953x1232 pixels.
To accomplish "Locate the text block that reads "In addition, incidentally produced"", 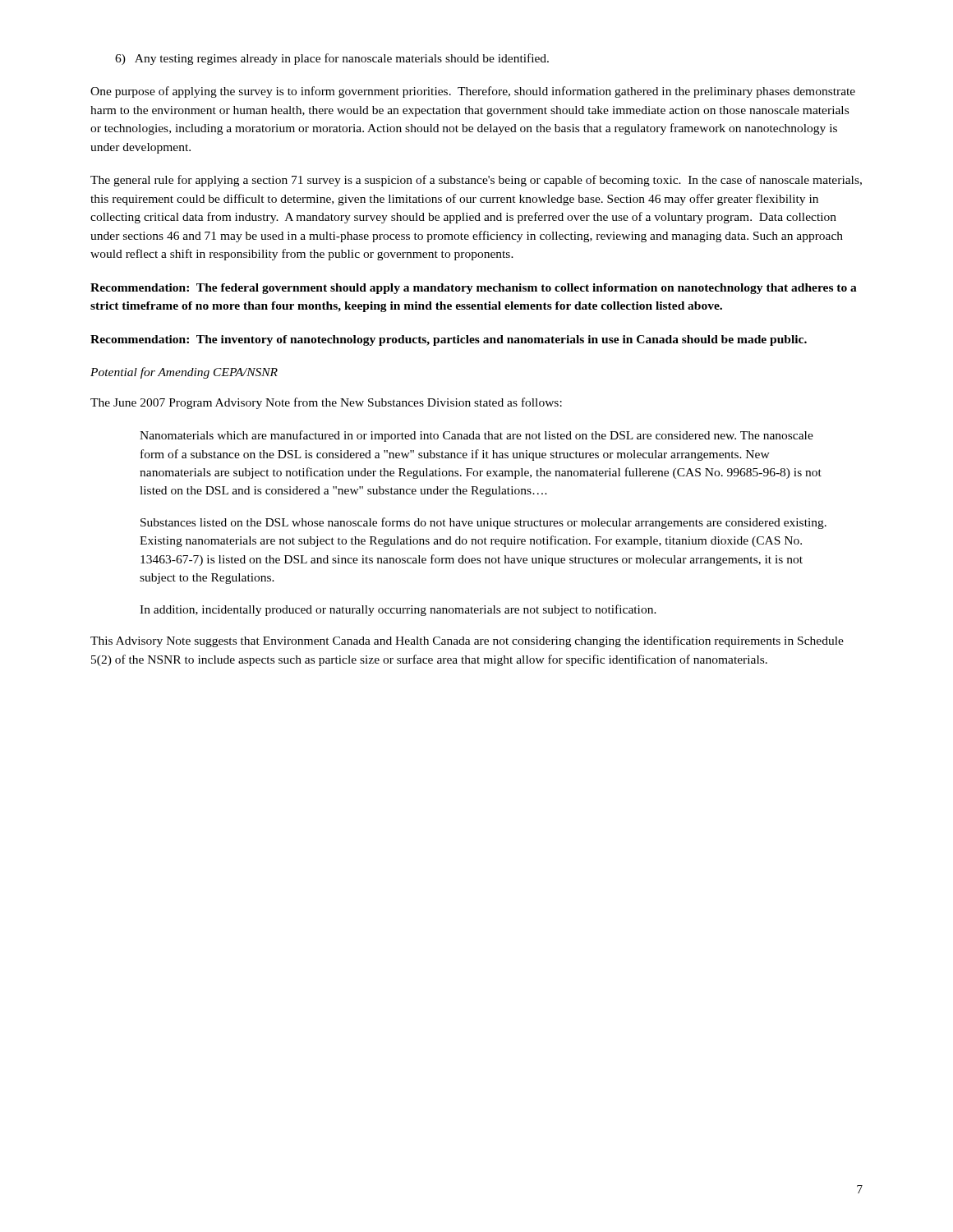I will (398, 609).
